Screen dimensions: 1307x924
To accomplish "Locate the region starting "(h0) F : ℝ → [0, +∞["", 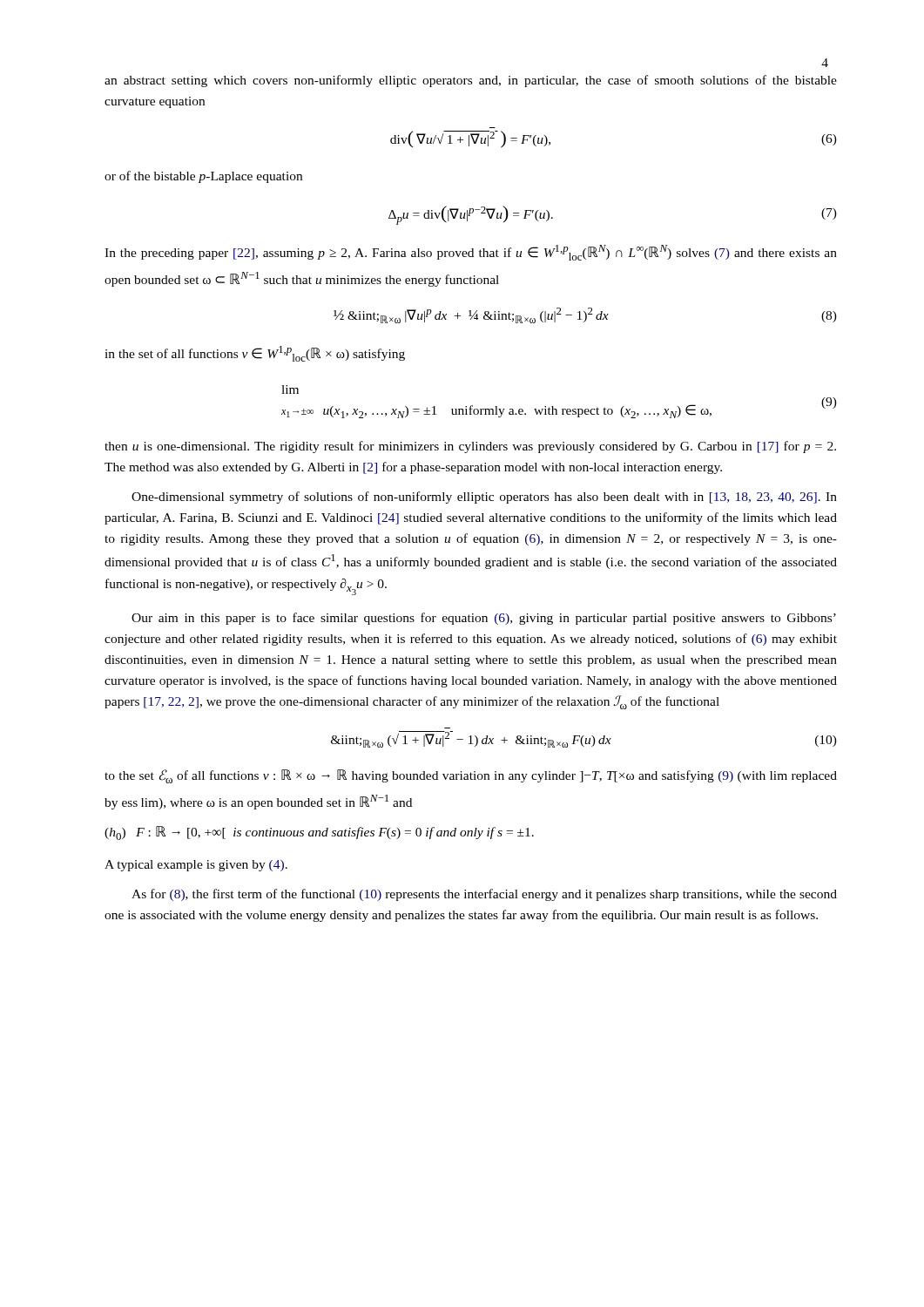I will point(471,833).
